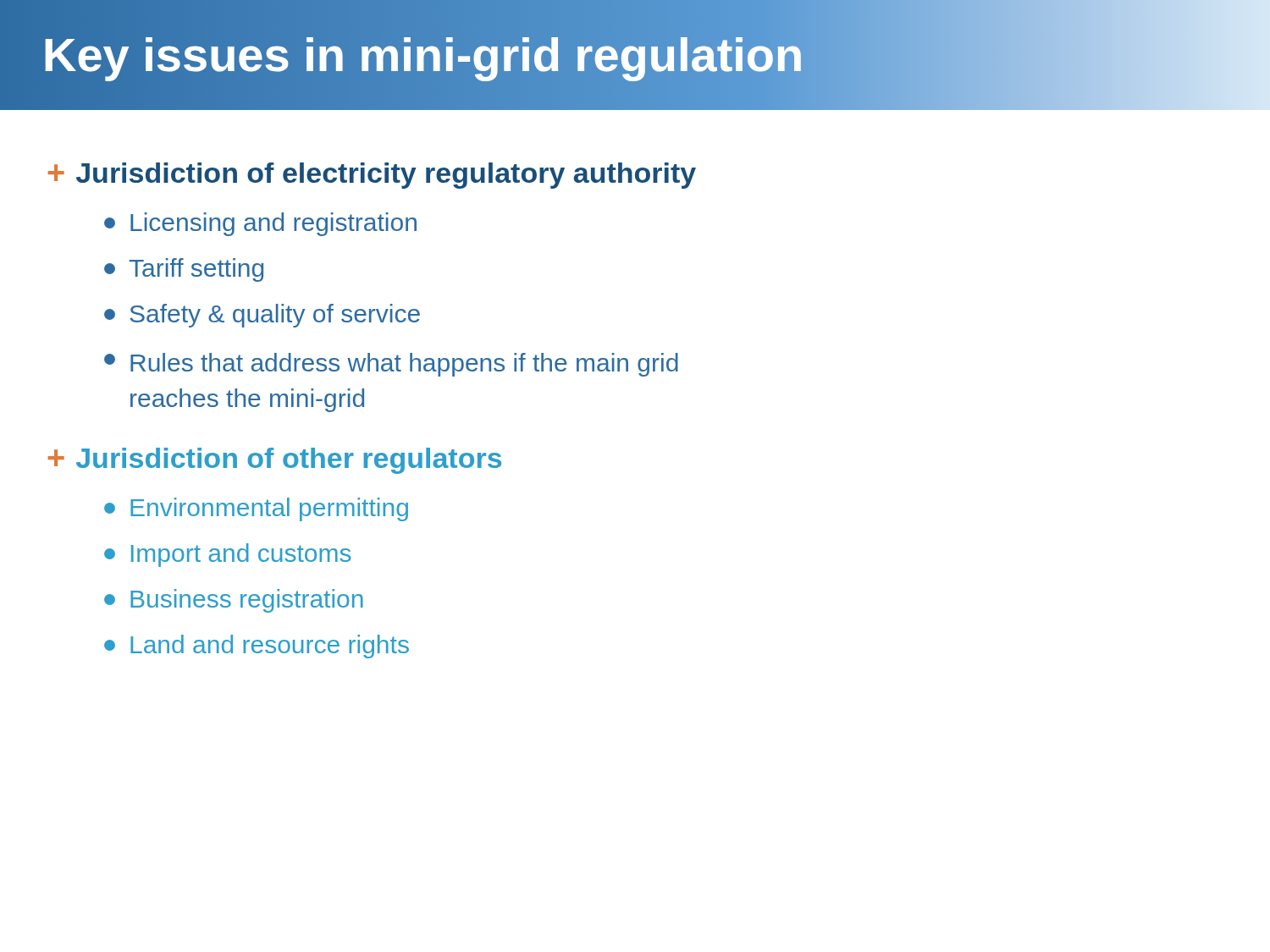
Task: Click where it says "Safety & quality of service"
Action: pyautogui.click(x=263, y=314)
